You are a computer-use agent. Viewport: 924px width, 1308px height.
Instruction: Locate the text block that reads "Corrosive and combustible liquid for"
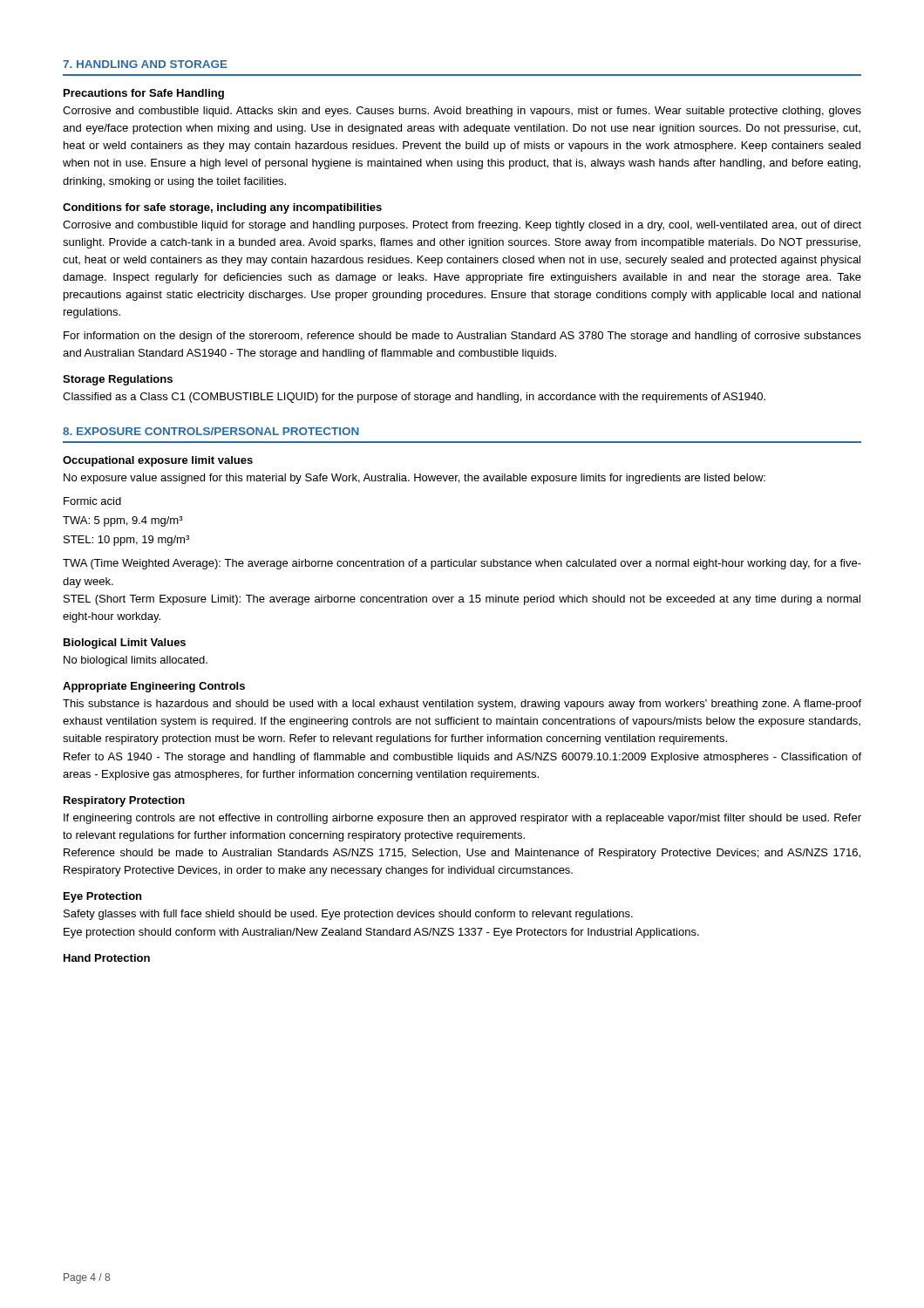pos(462,268)
